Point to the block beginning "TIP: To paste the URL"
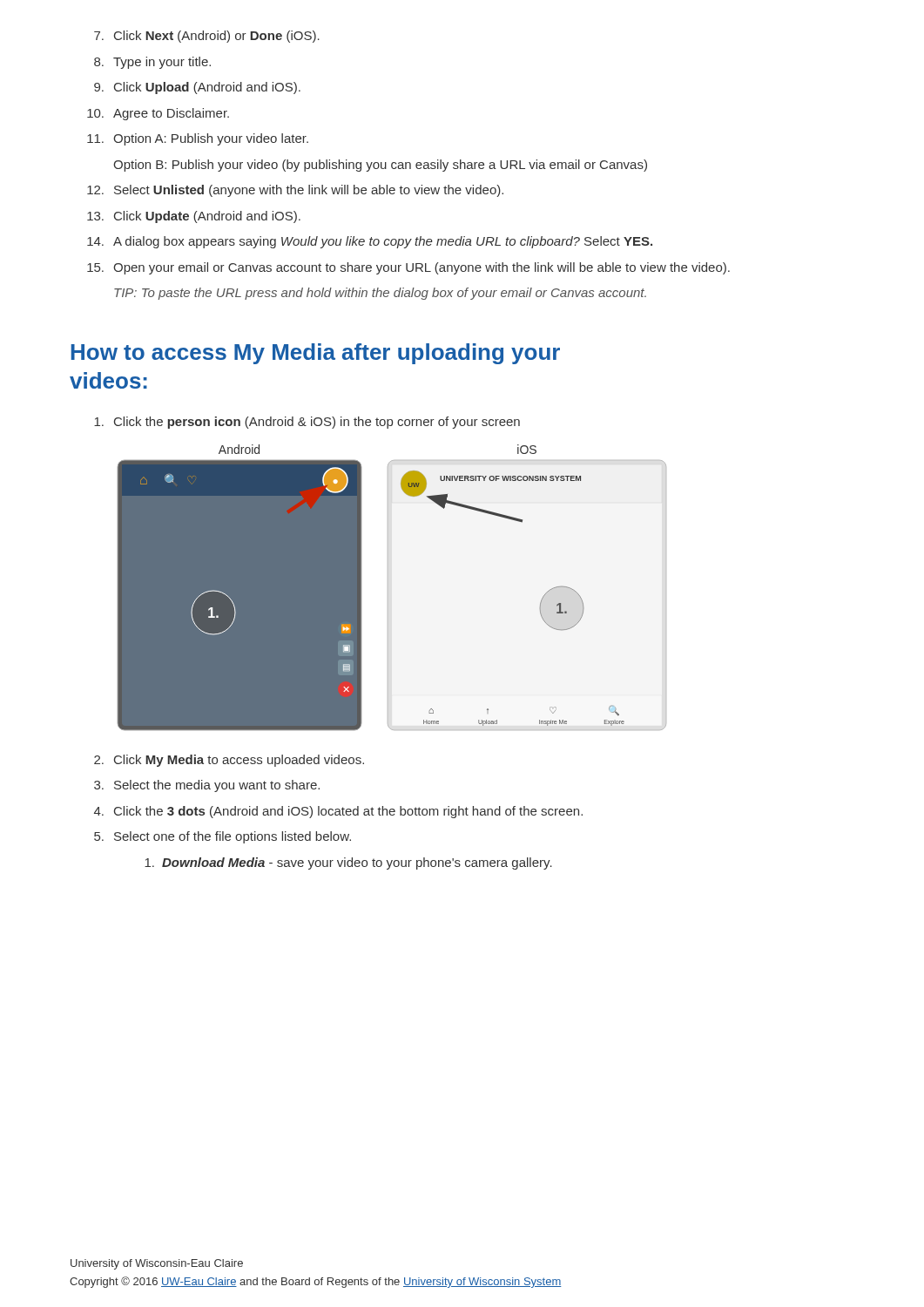The height and width of the screenshot is (1307, 924). click(380, 292)
